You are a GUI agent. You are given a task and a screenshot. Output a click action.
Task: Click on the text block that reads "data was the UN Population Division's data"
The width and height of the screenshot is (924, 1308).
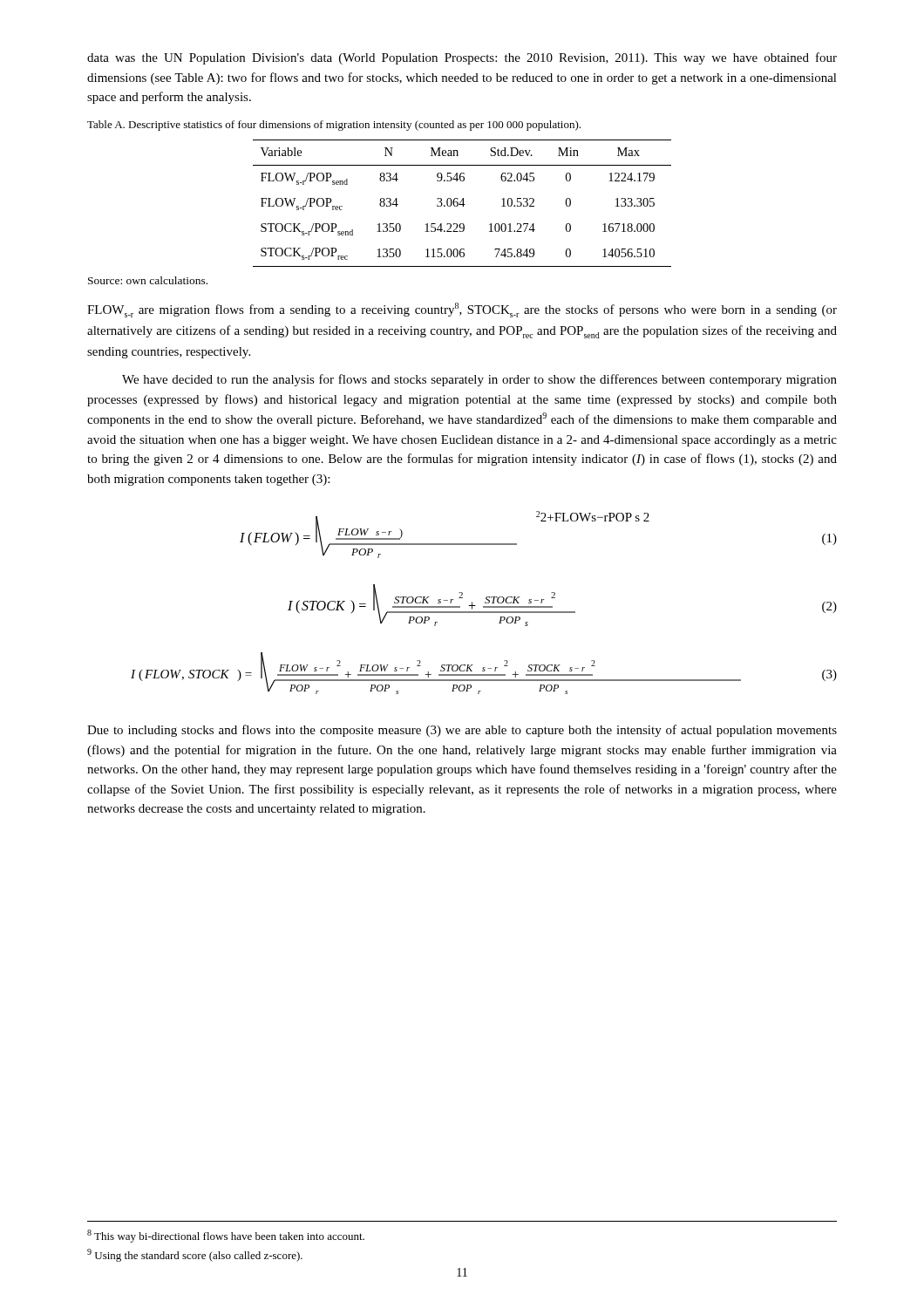coord(462,77)
